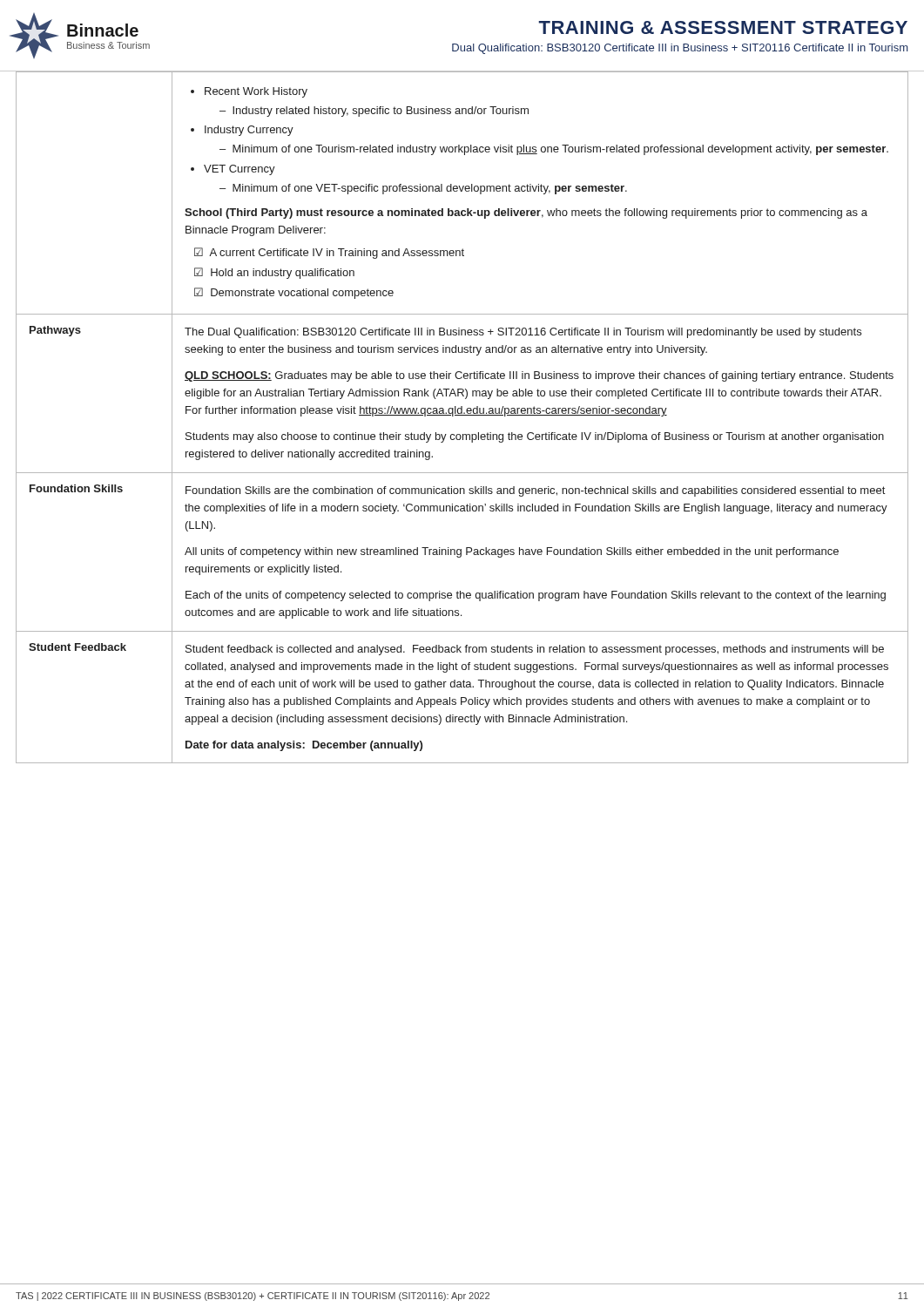The width and height of the screenshot is (924, 1307).
Task: Click on the region starting "All units of competency within new streamlined Training"
Action: click(512, 560)
